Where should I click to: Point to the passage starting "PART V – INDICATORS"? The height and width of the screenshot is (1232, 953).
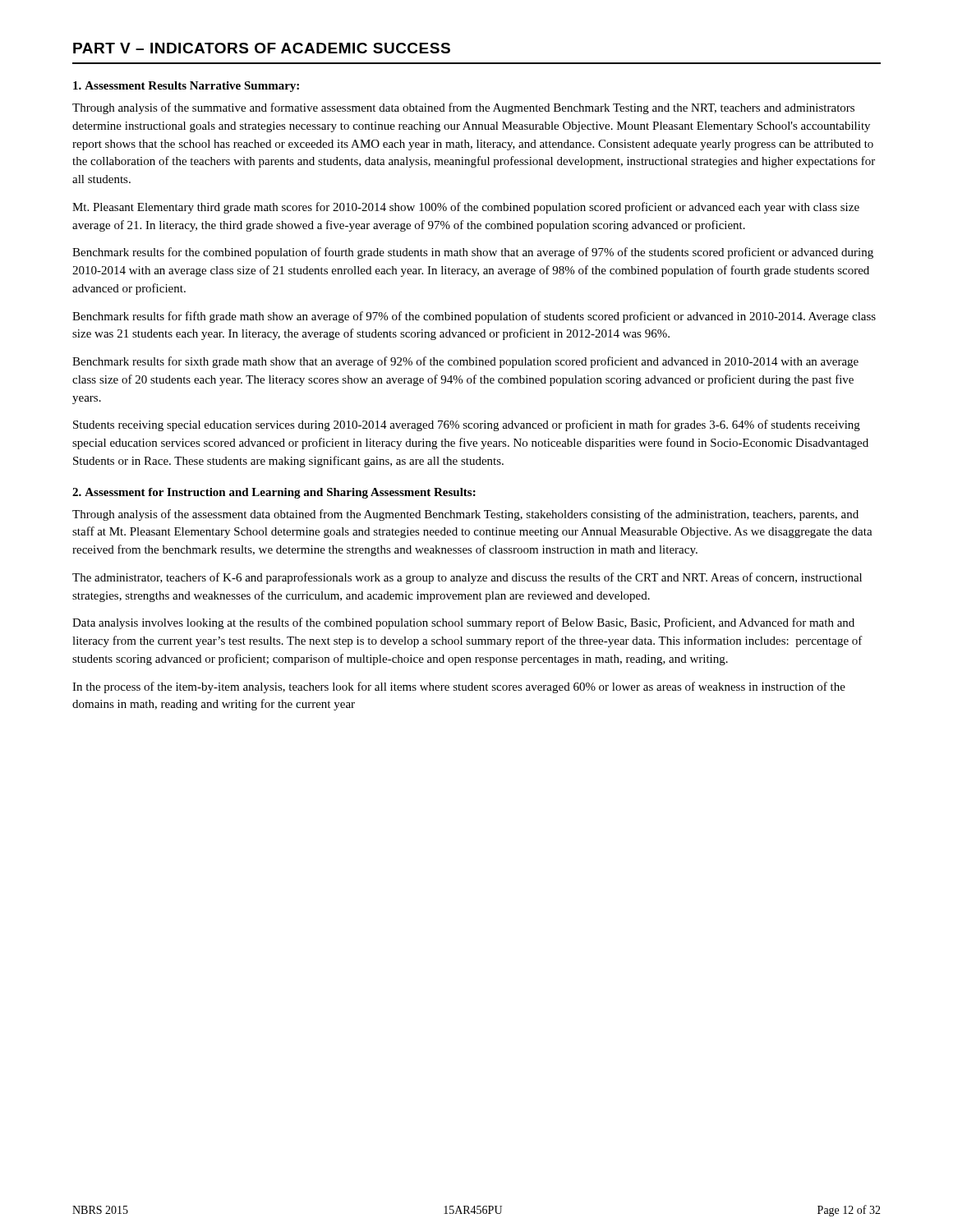(x=262, y=48)
